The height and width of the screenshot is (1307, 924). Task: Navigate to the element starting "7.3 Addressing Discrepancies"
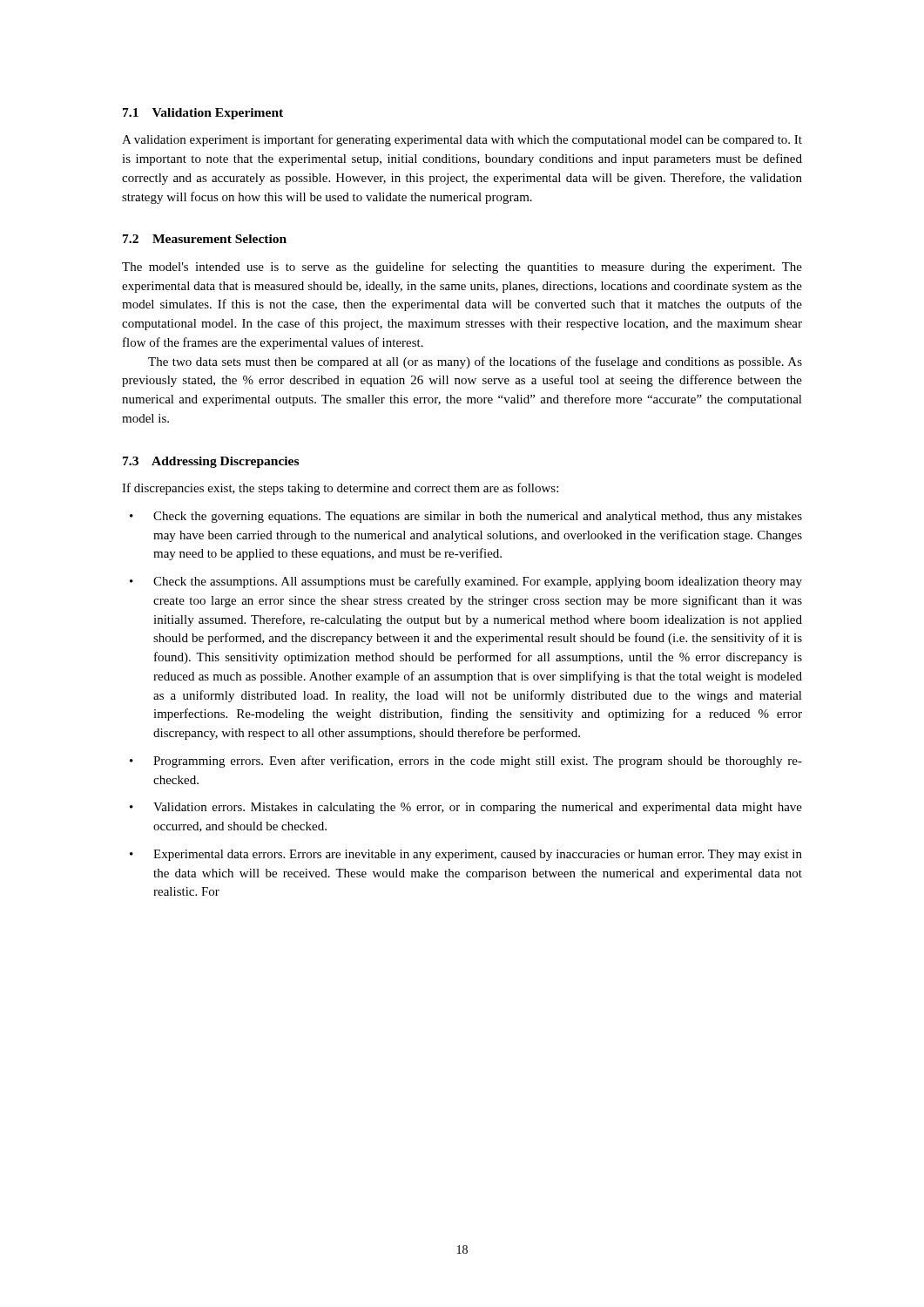pos(211,460)
